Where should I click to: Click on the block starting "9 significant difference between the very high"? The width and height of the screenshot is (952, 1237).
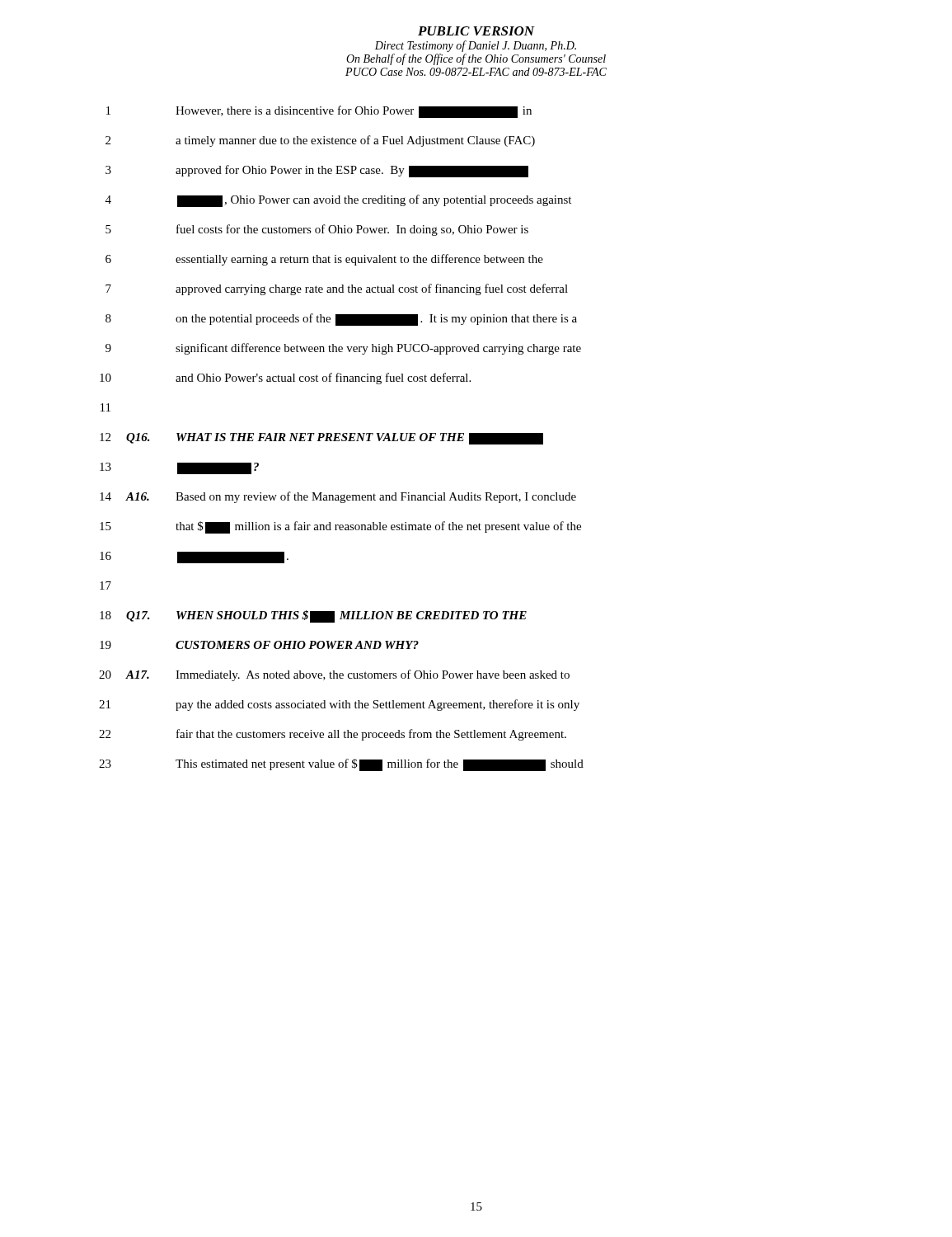(x=480, y=348)
